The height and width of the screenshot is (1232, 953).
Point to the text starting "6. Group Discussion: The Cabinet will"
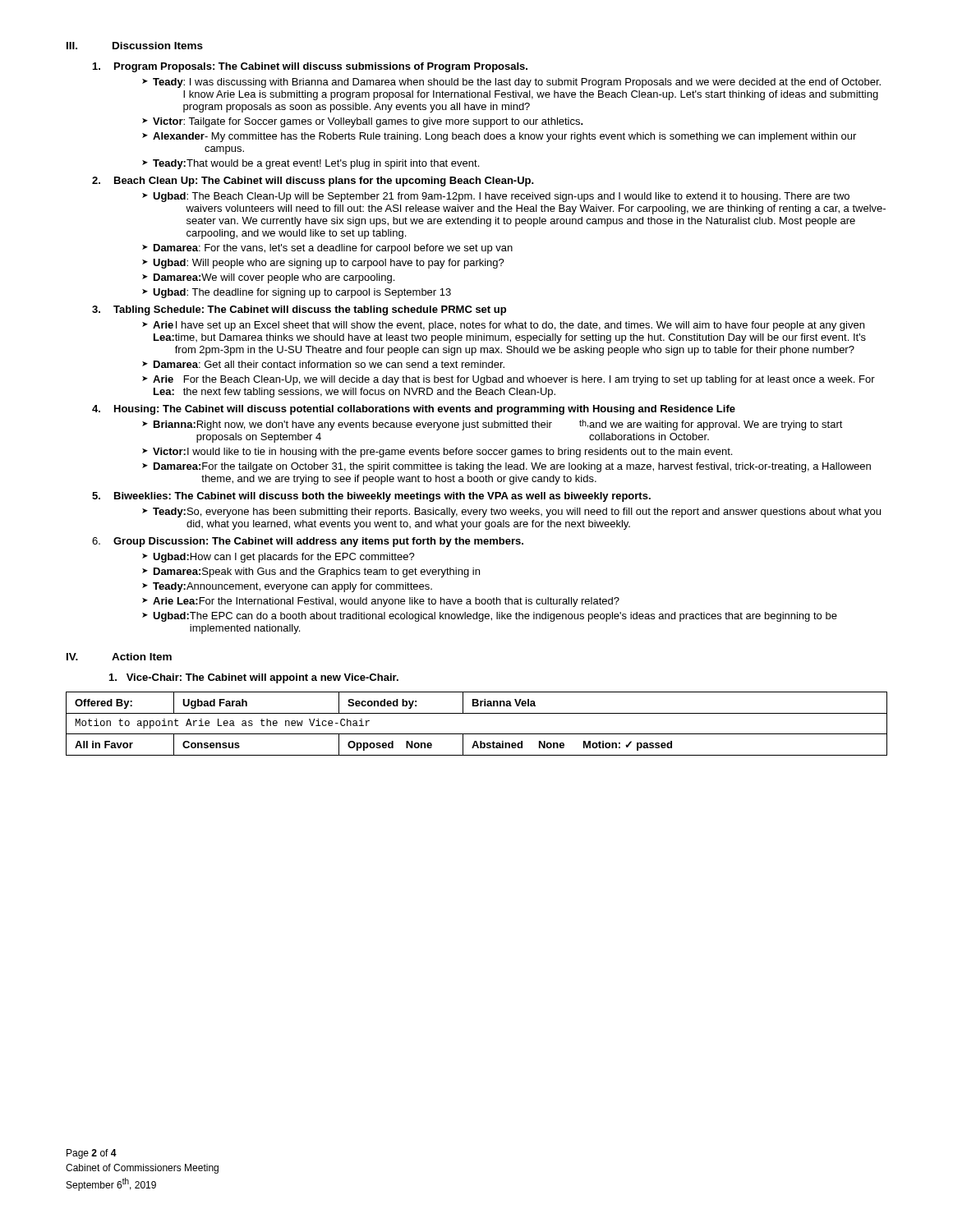(x=308, y=541)
